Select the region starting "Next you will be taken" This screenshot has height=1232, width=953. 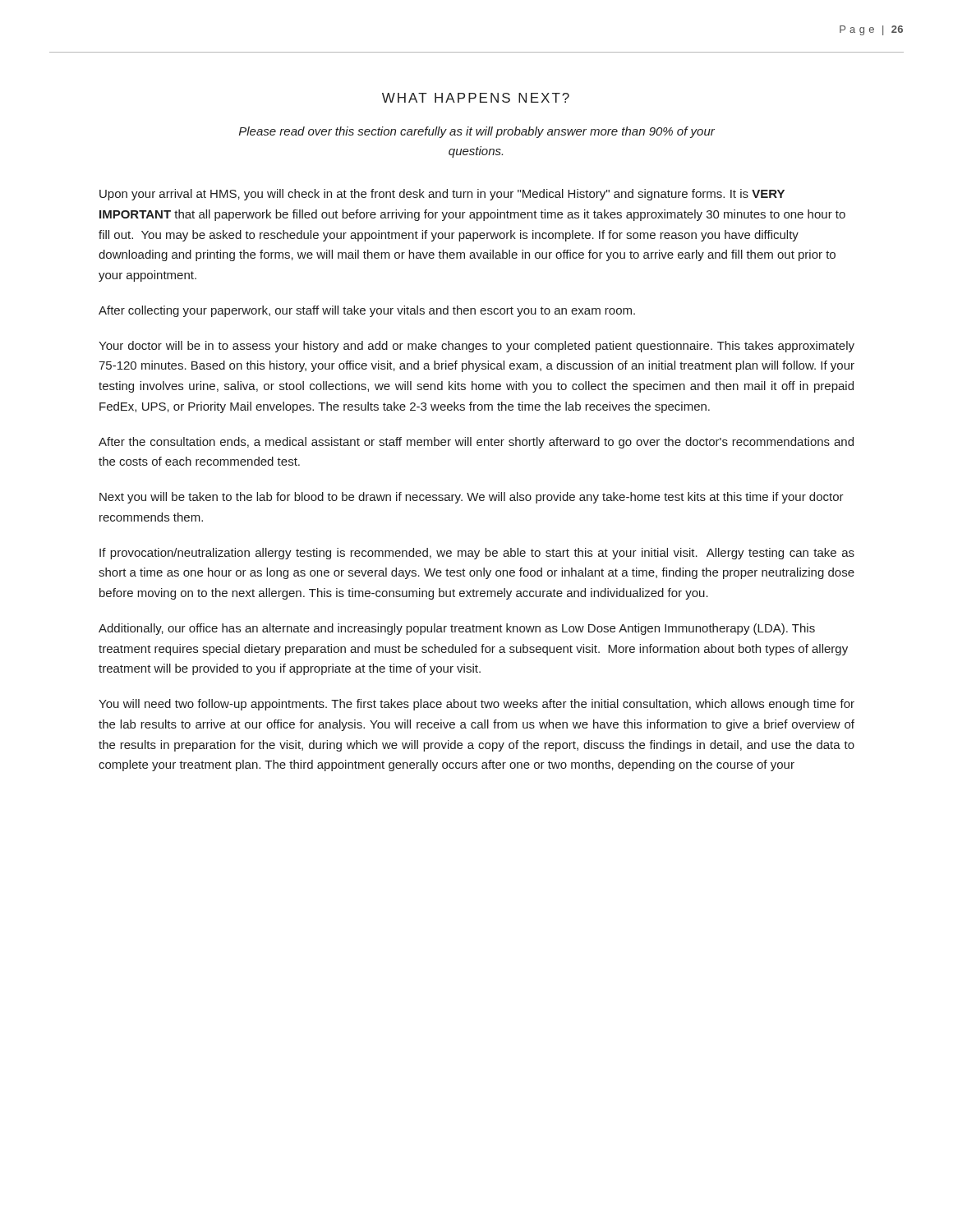[x=471, y=507]
